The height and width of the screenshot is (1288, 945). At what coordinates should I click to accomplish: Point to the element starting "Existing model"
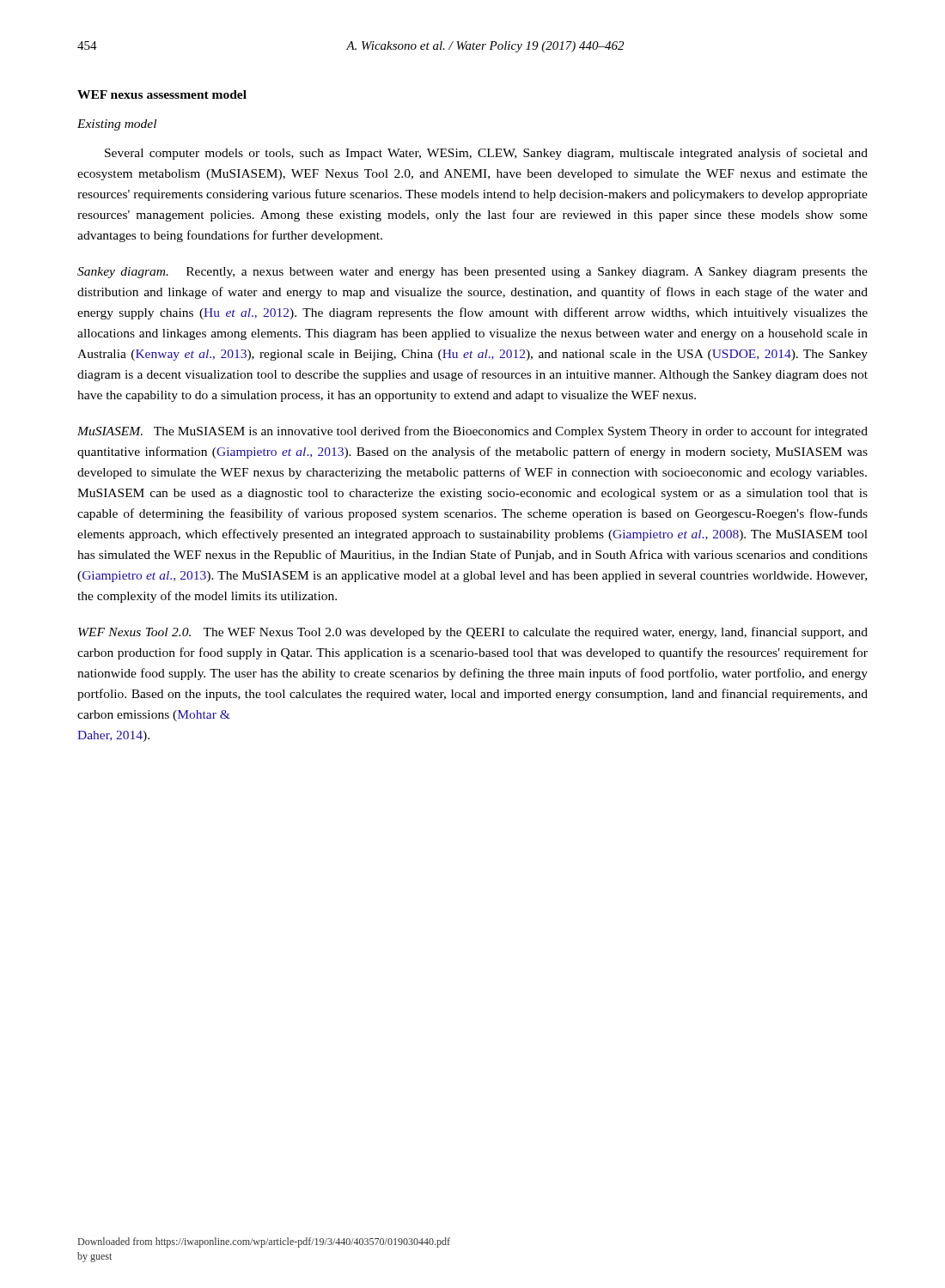[117, 123]
